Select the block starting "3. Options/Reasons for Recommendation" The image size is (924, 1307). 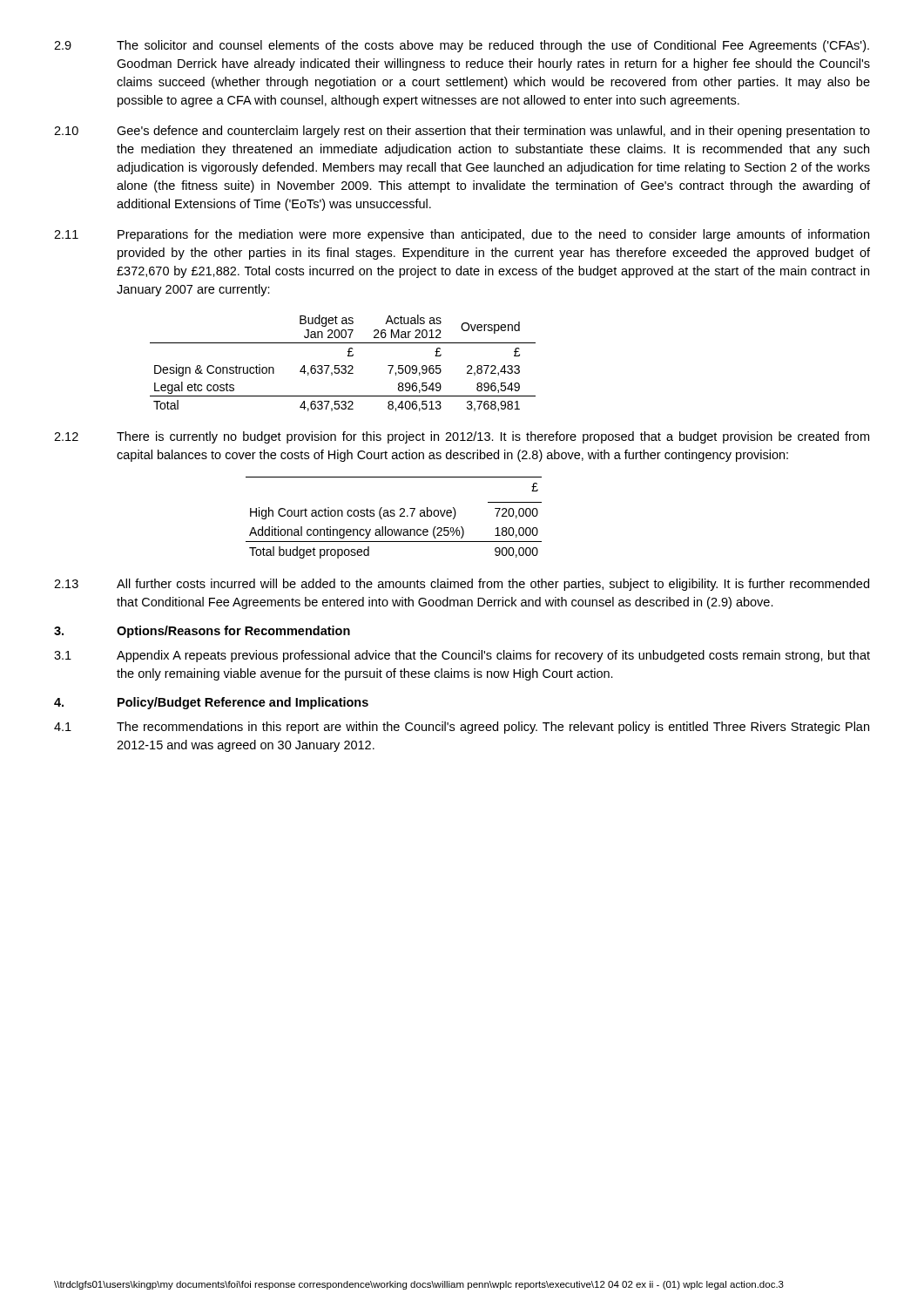tap(202, 632)
